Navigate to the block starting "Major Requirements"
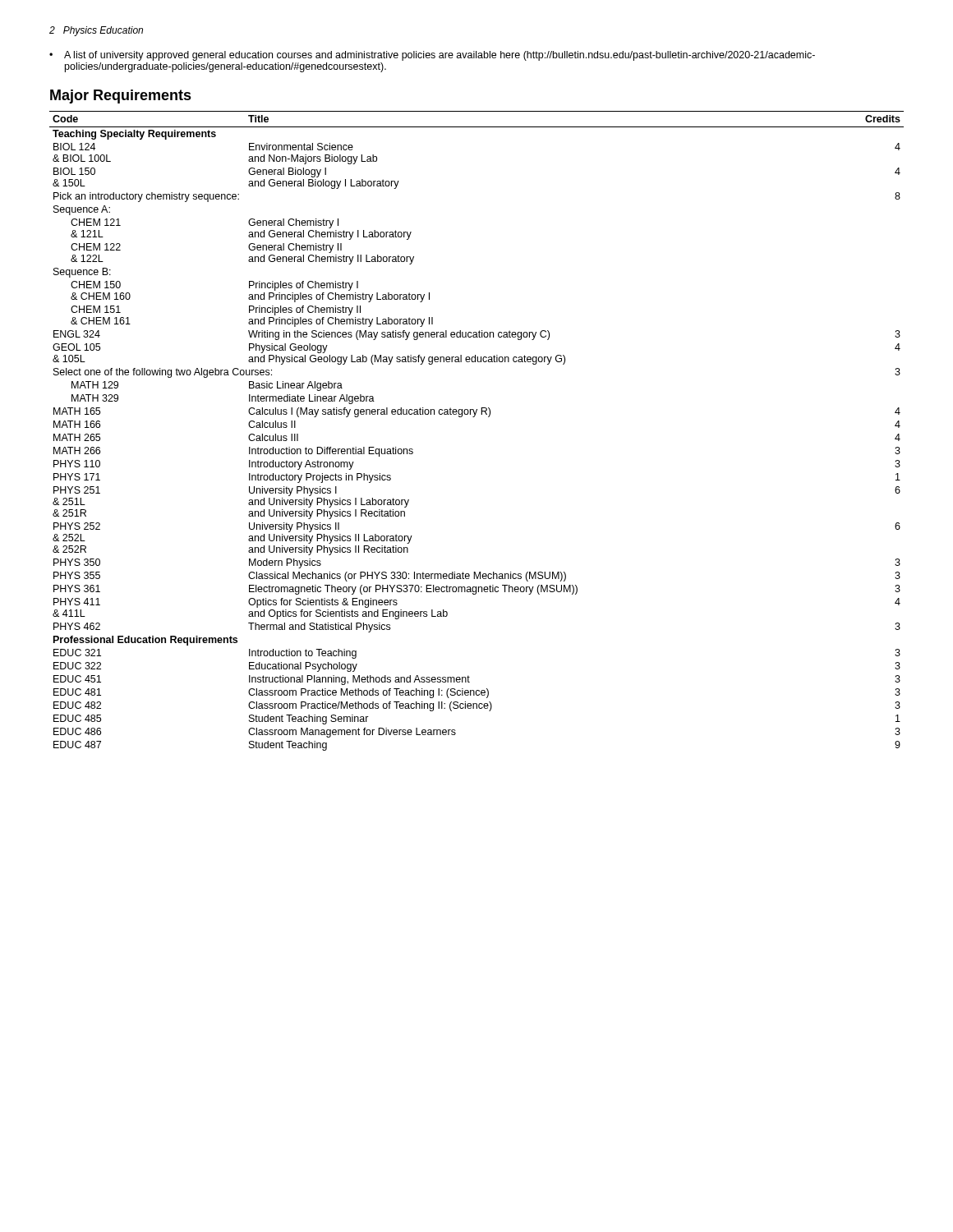This screenshot has width=953, height=1232. pyautogui.click(x=120, y=95)
